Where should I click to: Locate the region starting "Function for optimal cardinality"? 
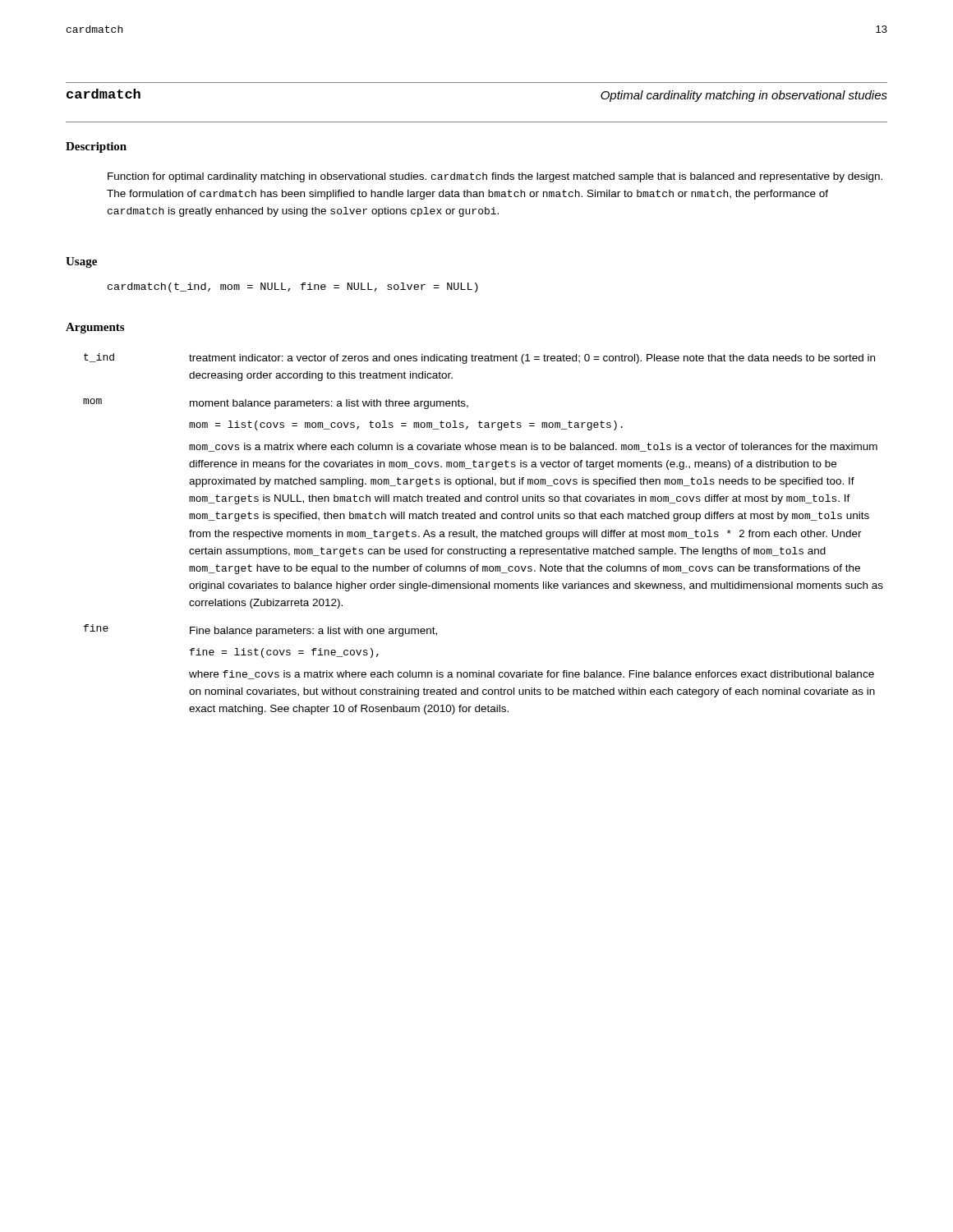click(x=495, y=194)
